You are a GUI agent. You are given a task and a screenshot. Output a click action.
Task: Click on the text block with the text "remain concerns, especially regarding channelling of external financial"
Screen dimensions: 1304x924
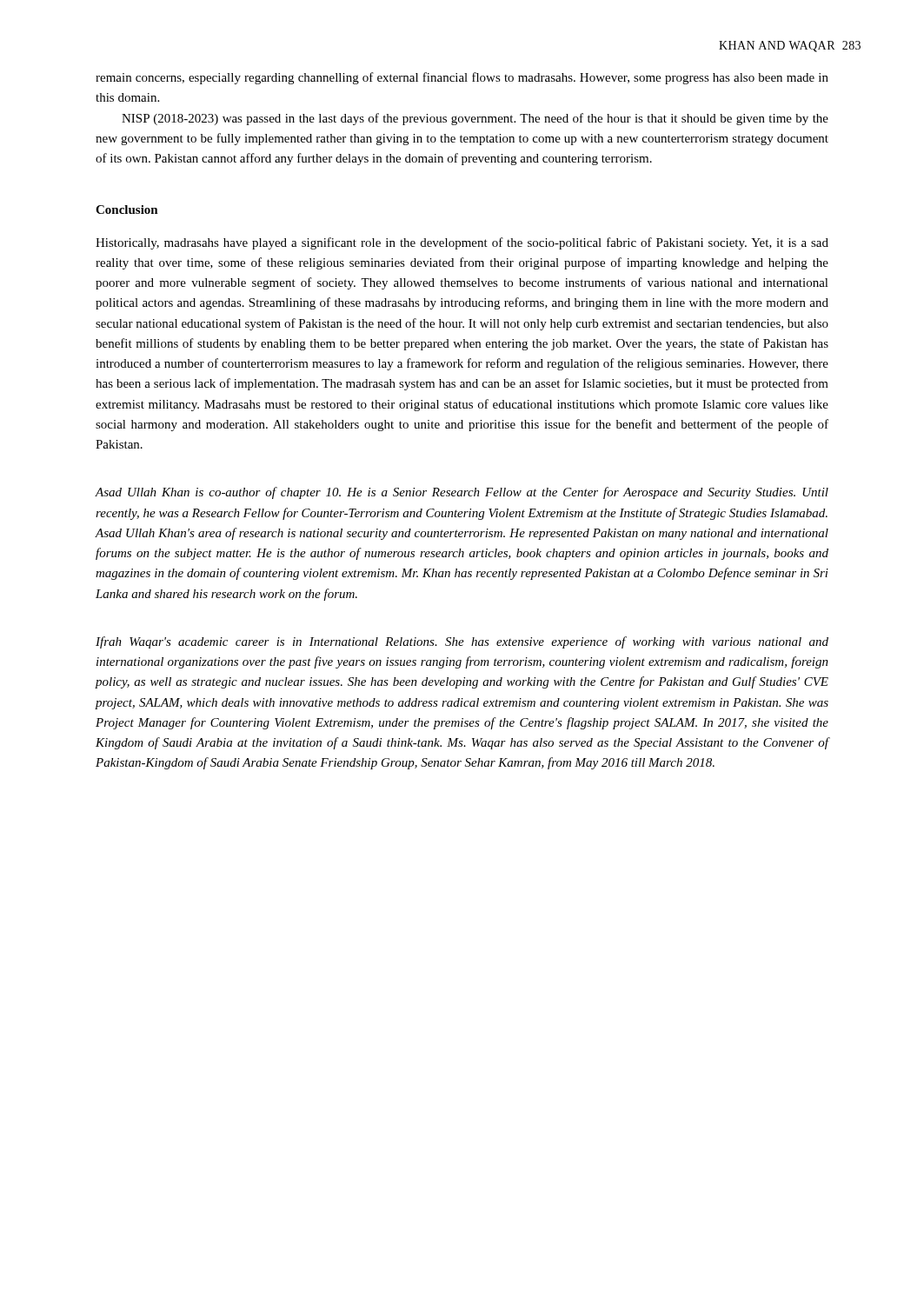coord(462,118)
